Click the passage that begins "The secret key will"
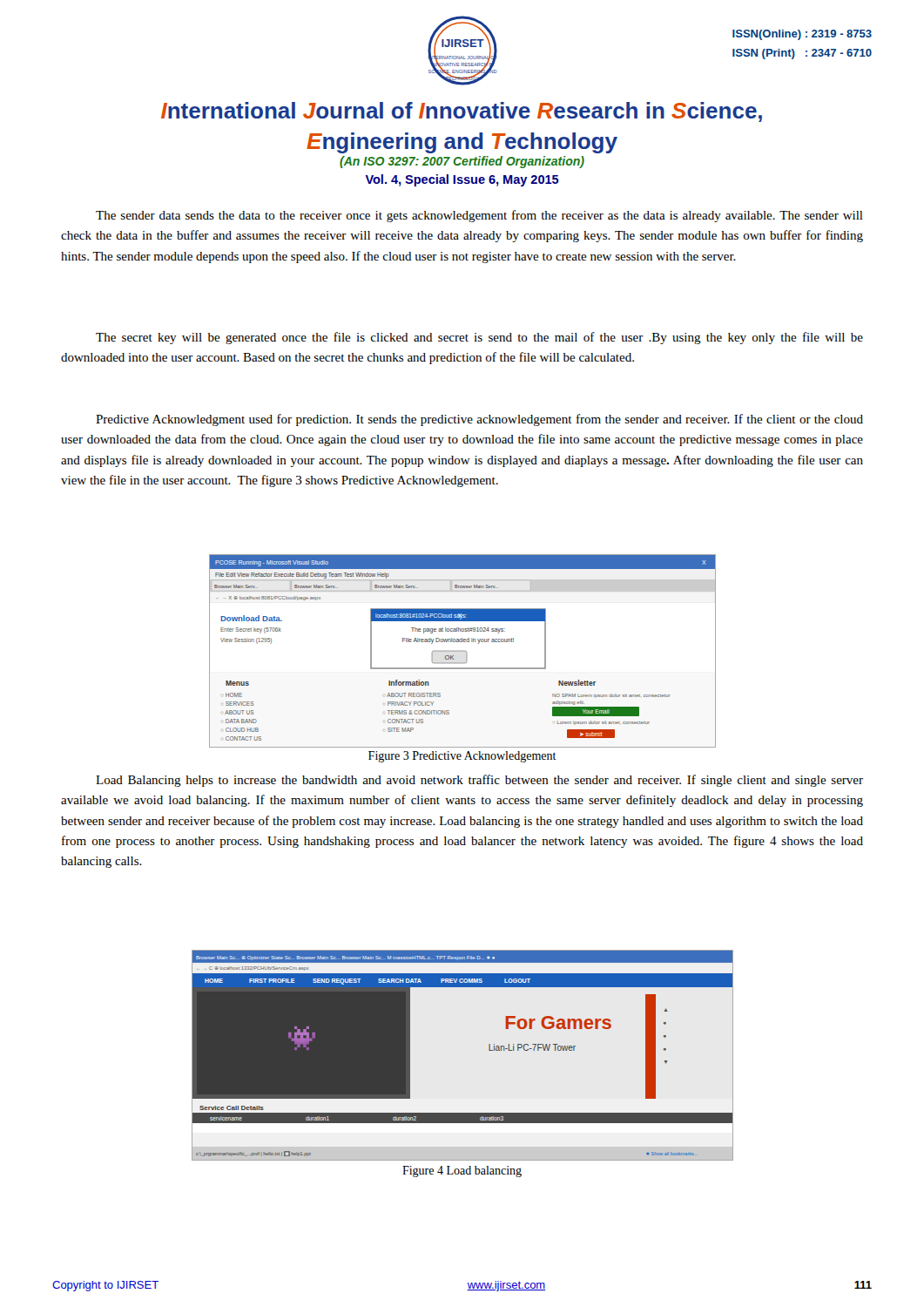 [x=462, y=347]
